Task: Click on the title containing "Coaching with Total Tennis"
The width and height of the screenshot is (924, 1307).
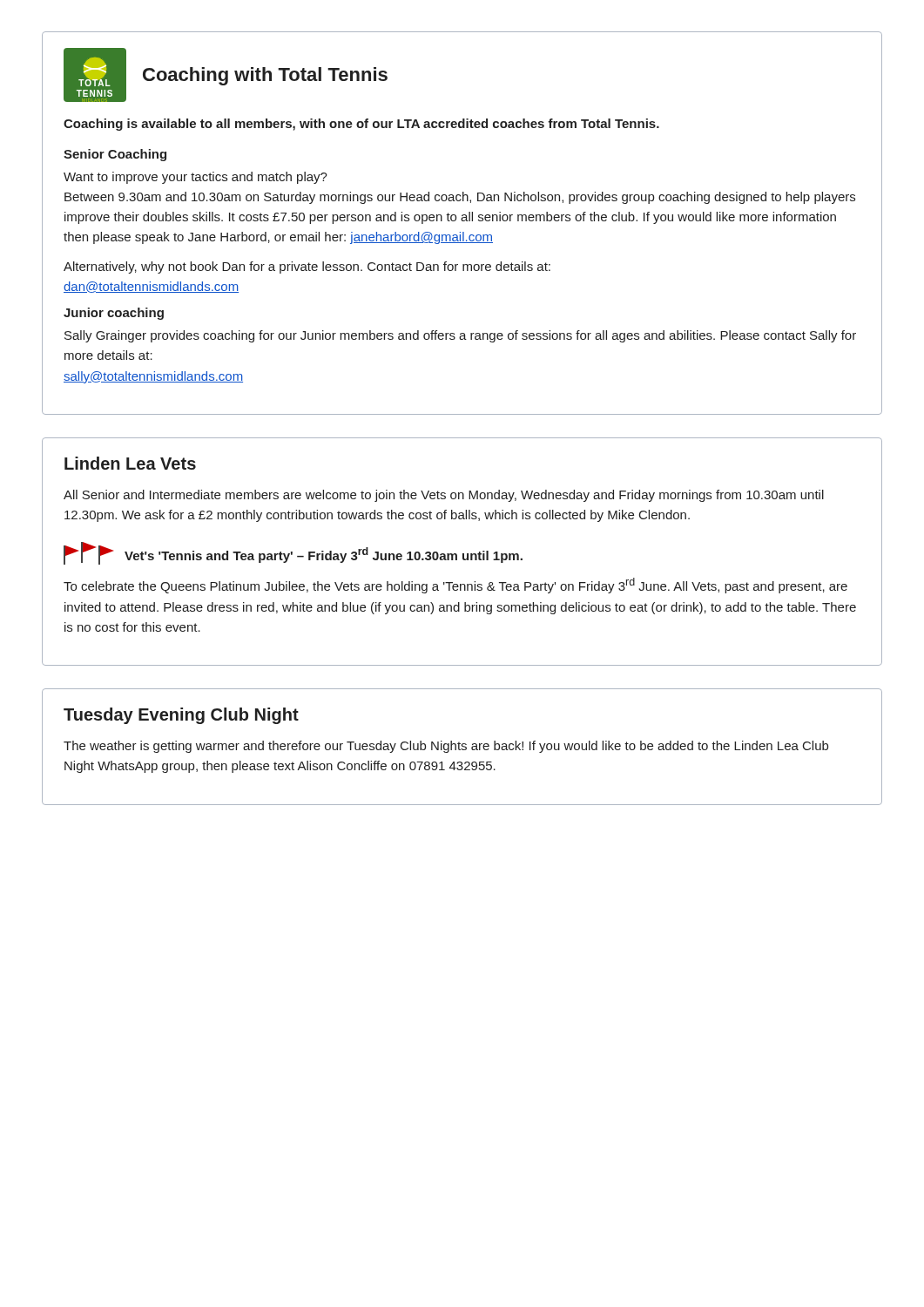Action: click(265, 74)
